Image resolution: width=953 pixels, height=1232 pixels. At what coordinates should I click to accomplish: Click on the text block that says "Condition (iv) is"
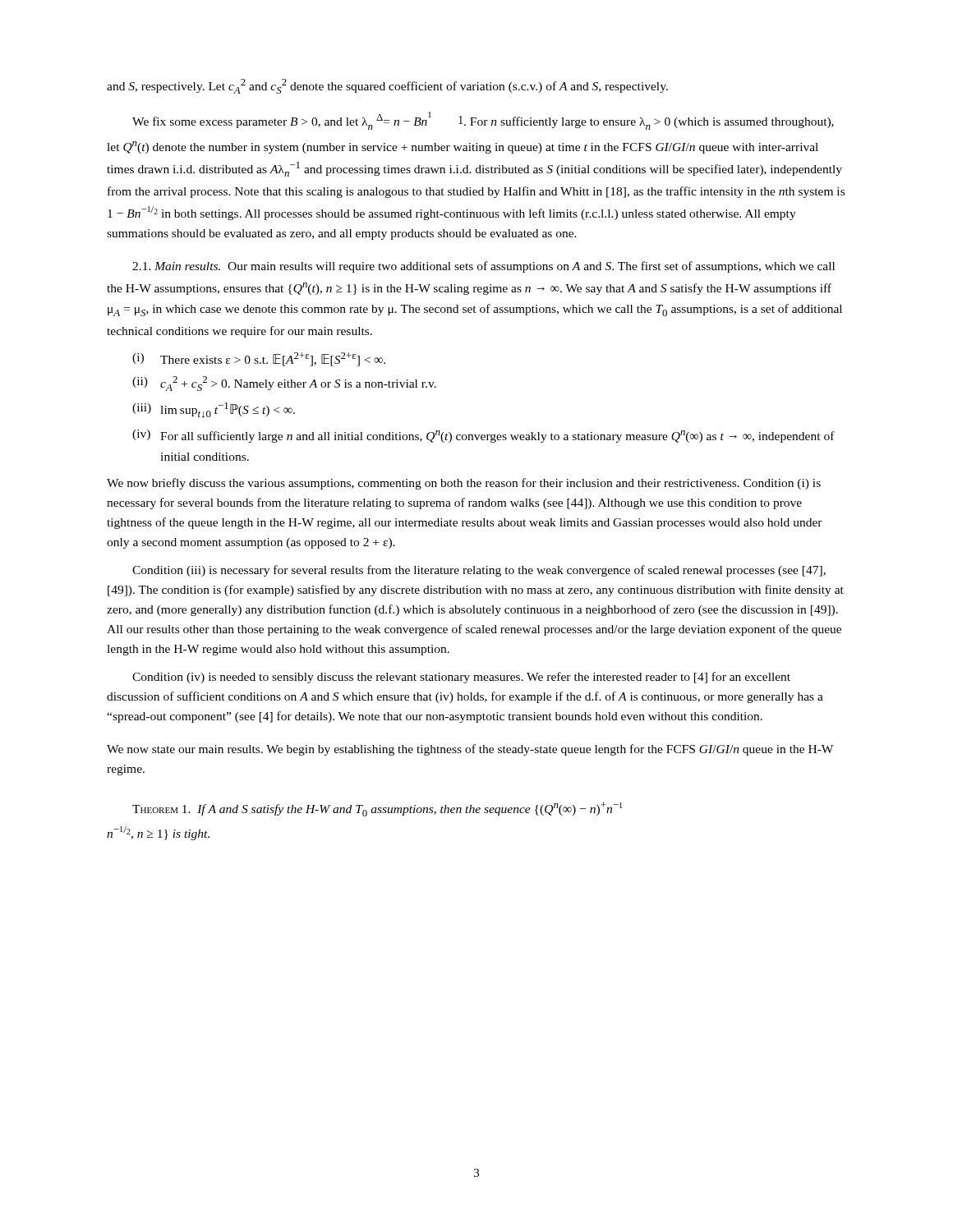tap(476, 696)
